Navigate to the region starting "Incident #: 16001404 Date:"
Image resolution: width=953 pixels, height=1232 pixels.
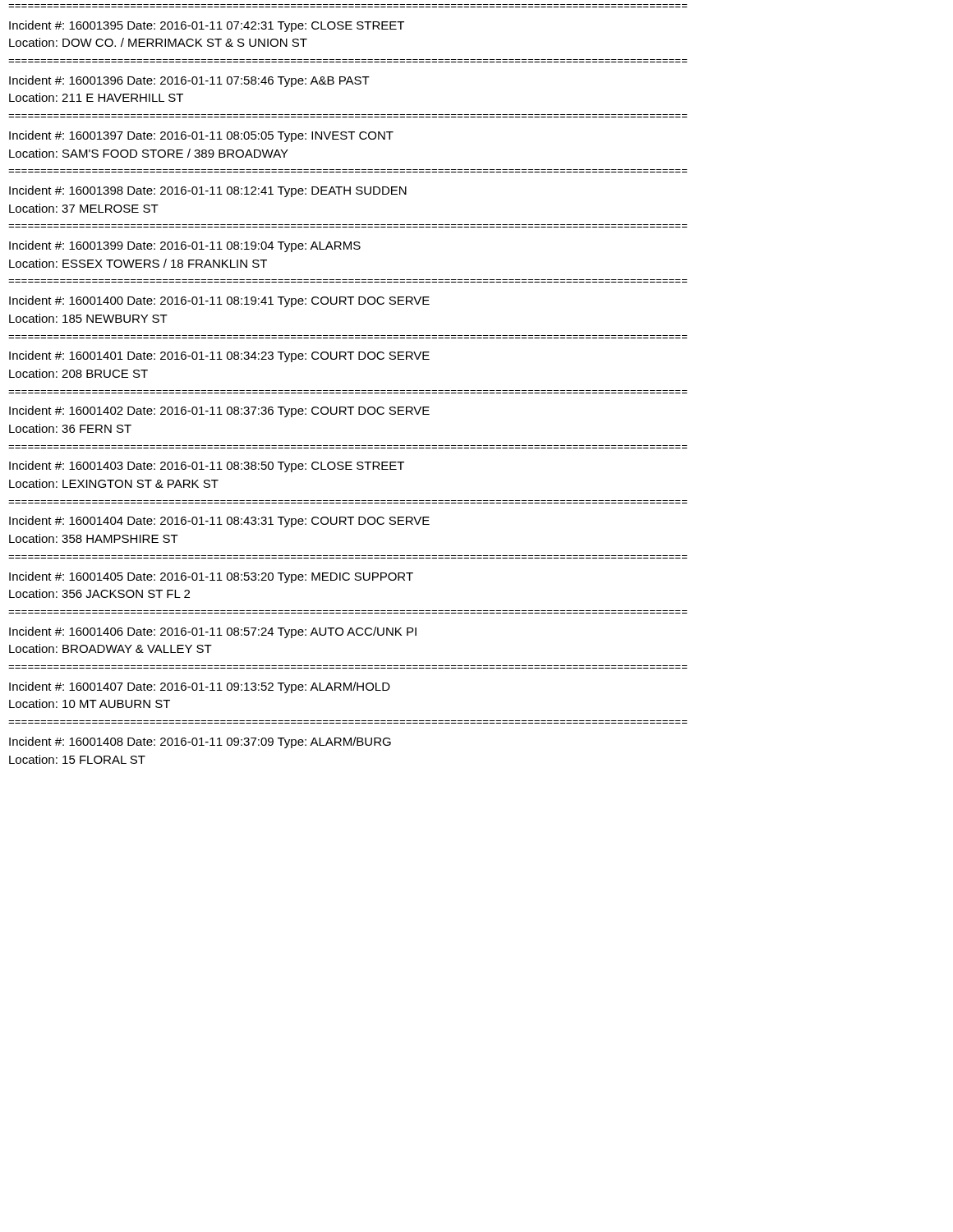[x=219, y=522]
